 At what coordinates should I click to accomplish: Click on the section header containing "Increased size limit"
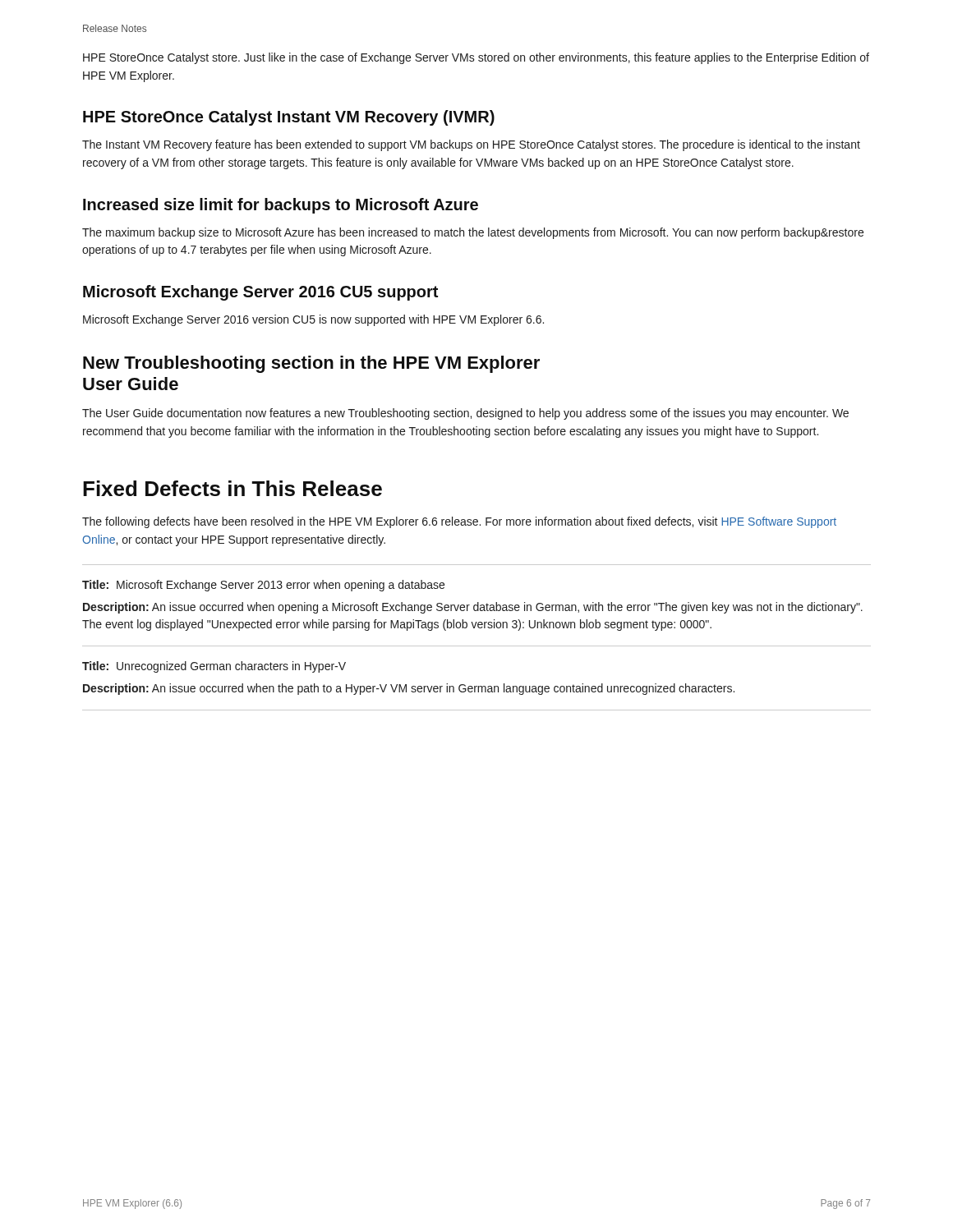coord(280,204)
